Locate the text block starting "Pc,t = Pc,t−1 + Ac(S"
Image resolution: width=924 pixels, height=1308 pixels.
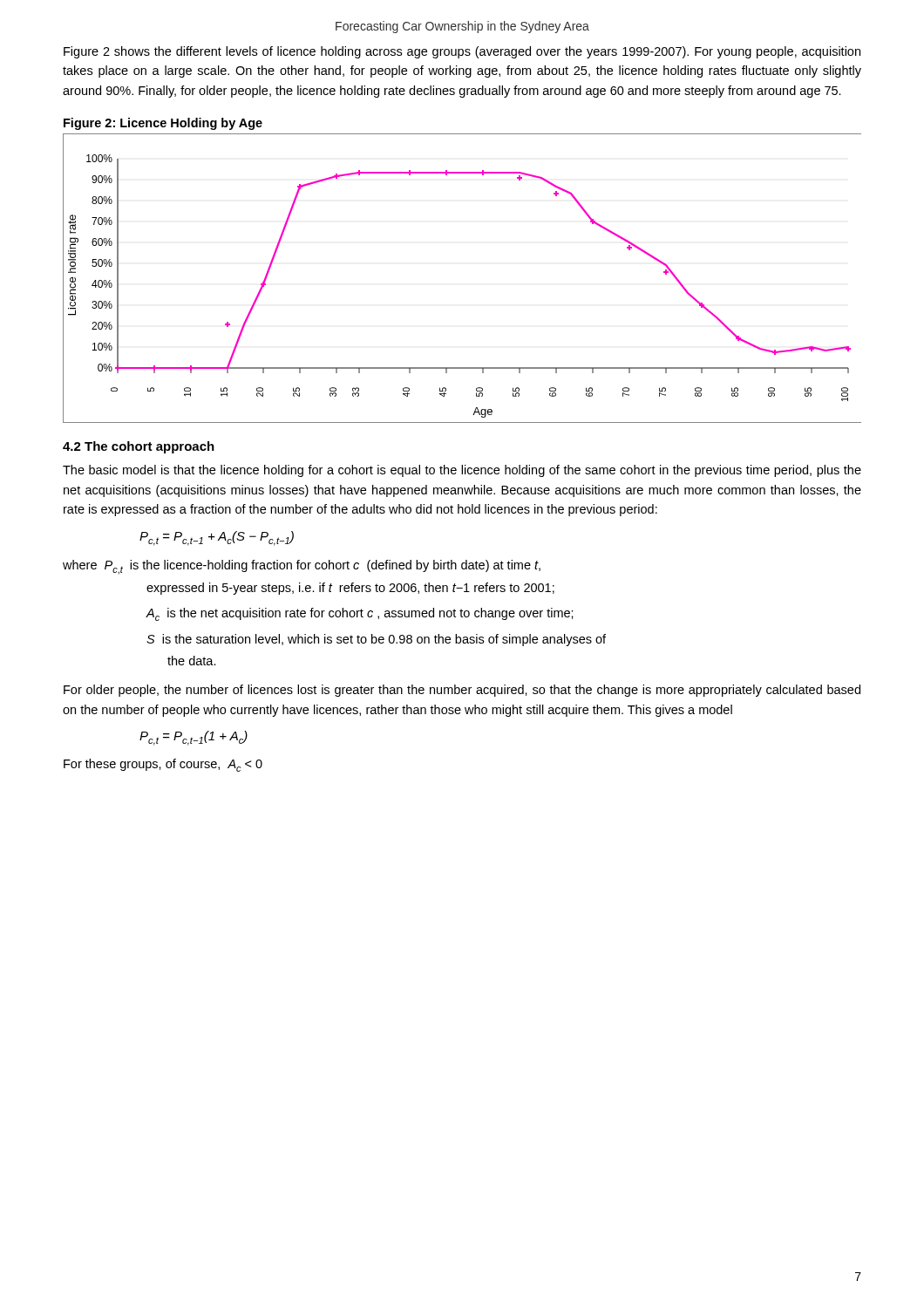pos(217,537)
